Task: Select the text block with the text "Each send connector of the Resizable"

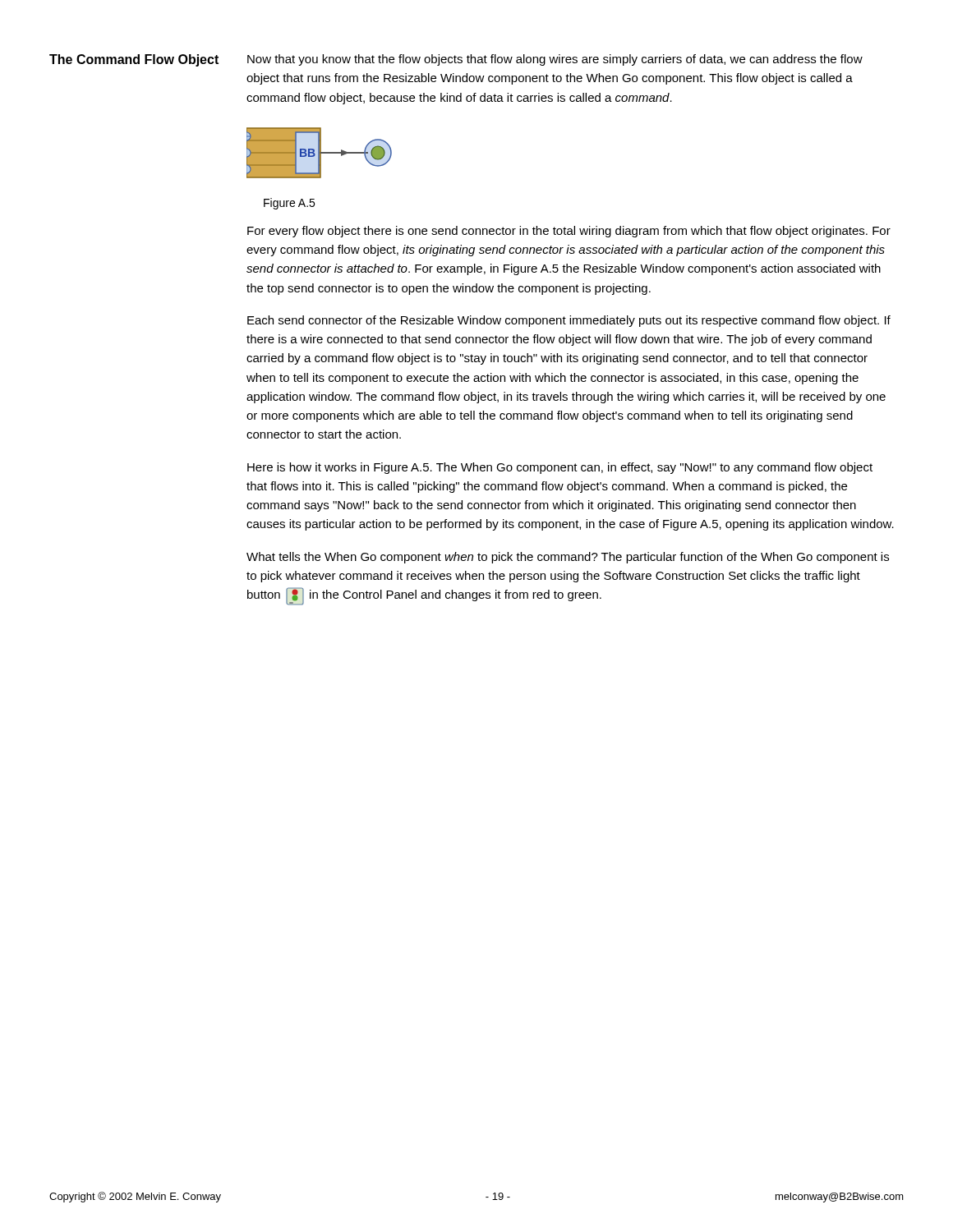Action: point(568,377)
